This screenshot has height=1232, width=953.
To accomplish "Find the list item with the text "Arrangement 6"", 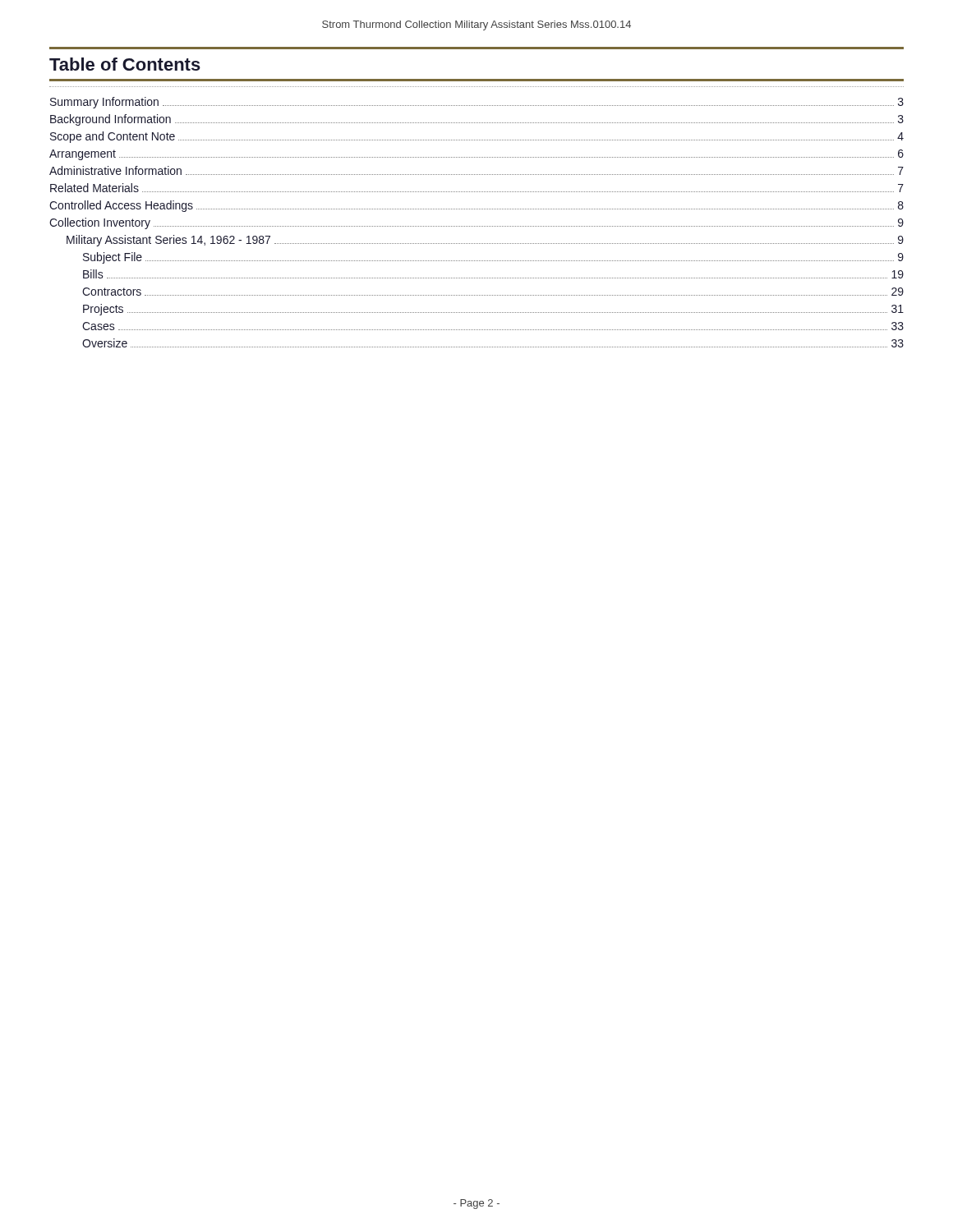I will pos(476,154).
